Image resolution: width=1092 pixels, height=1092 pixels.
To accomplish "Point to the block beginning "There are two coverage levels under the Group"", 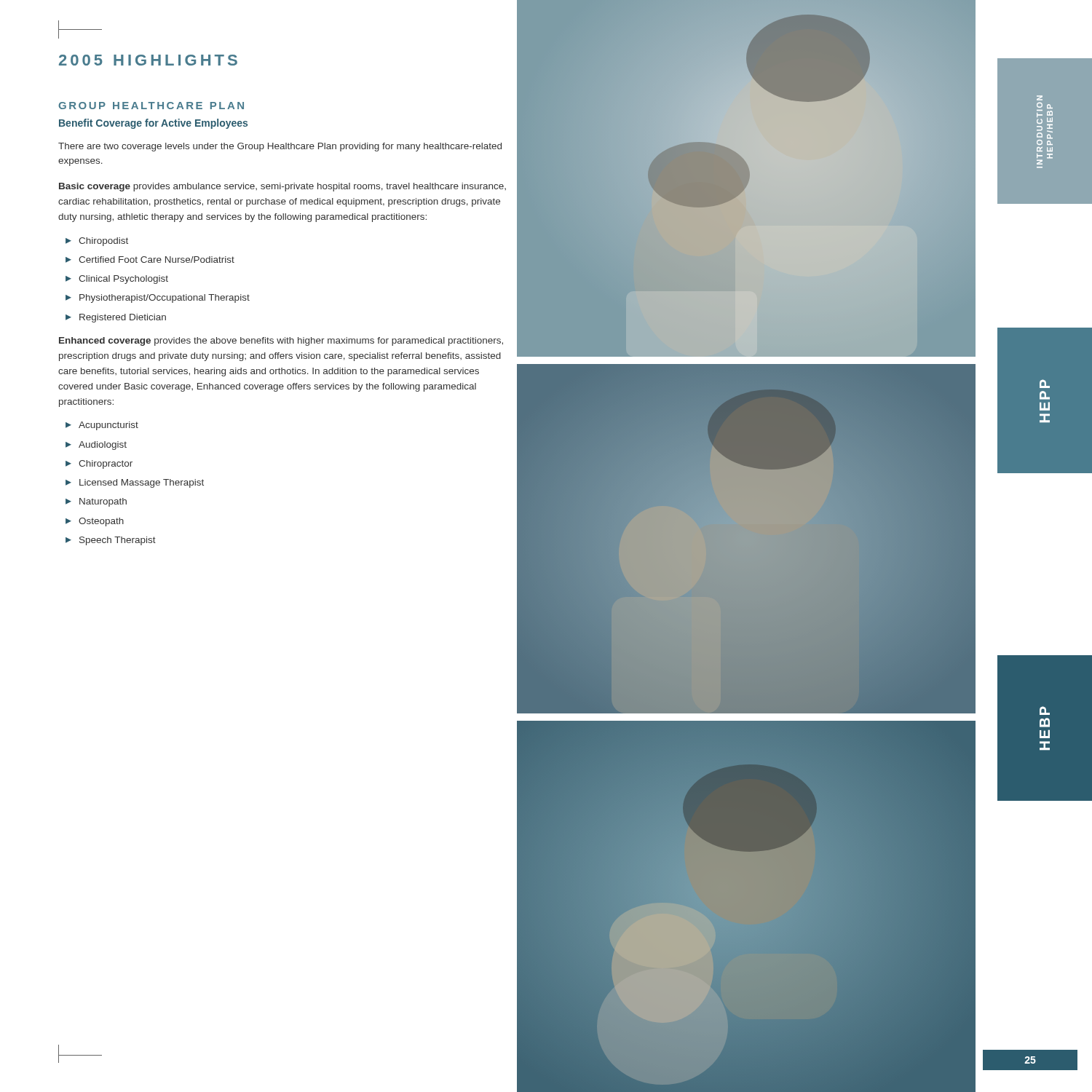I will (284, 154).
